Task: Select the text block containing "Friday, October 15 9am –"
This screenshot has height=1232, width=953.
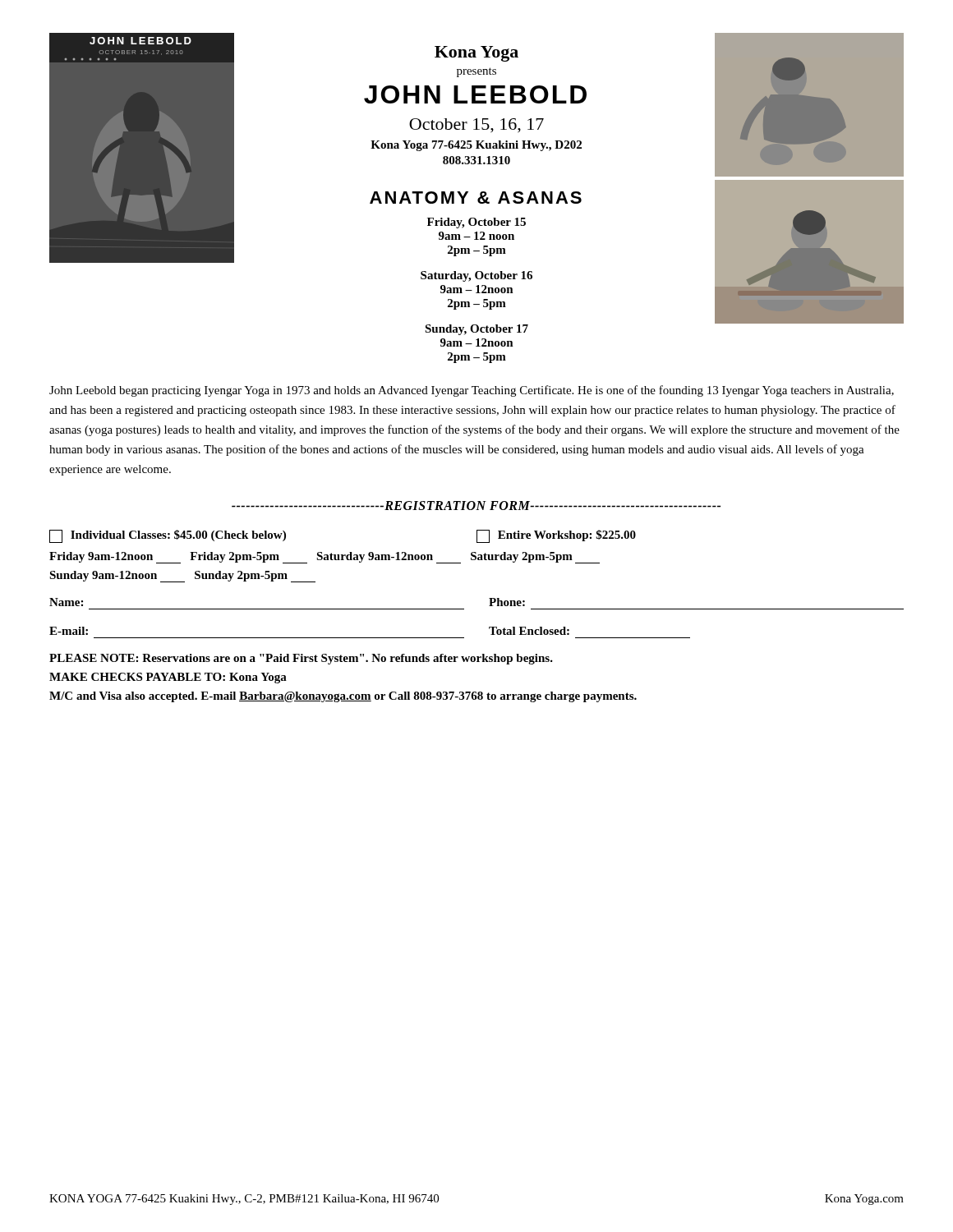Action: point(476,290)
